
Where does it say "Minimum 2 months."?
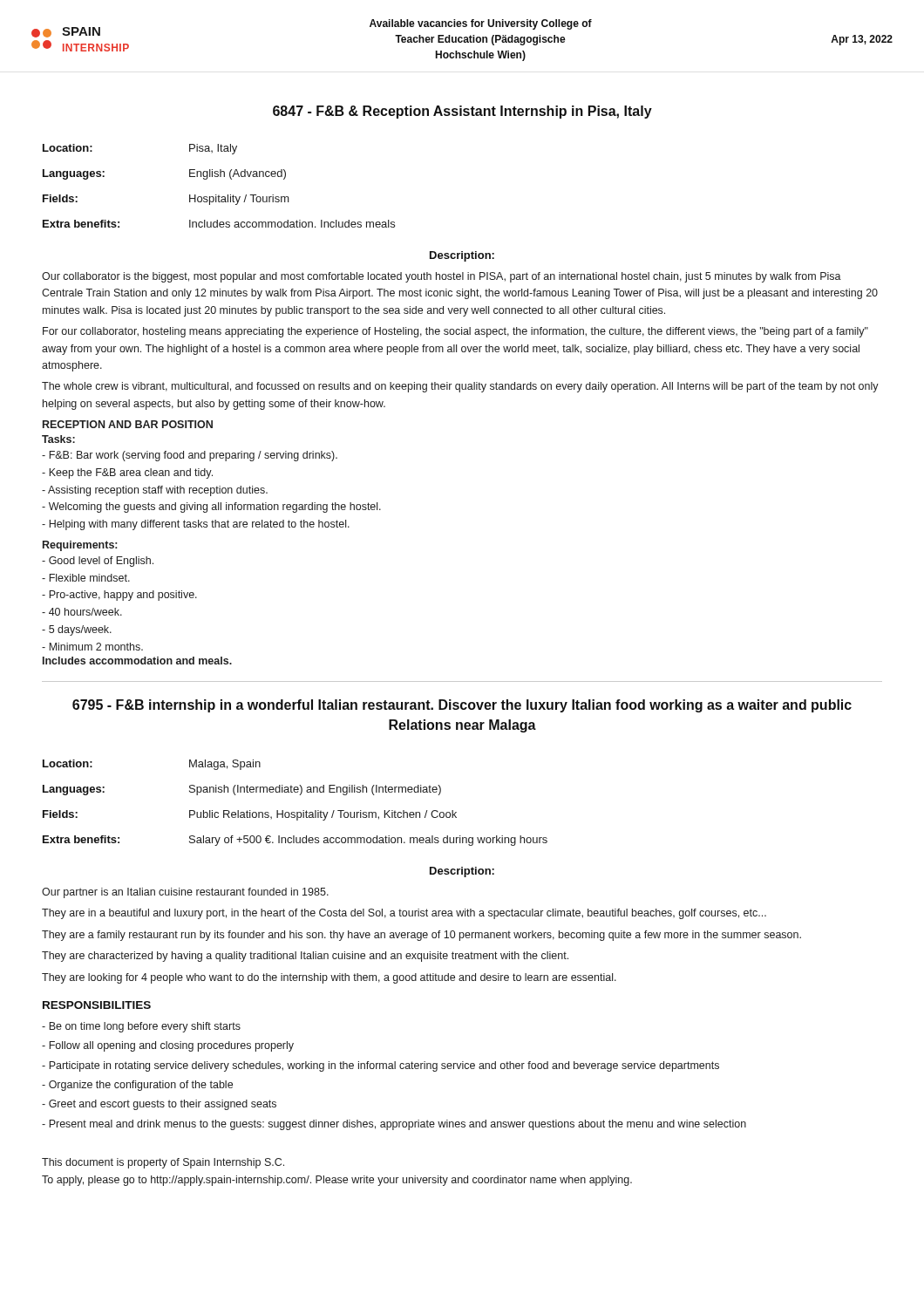click(93, 647)
